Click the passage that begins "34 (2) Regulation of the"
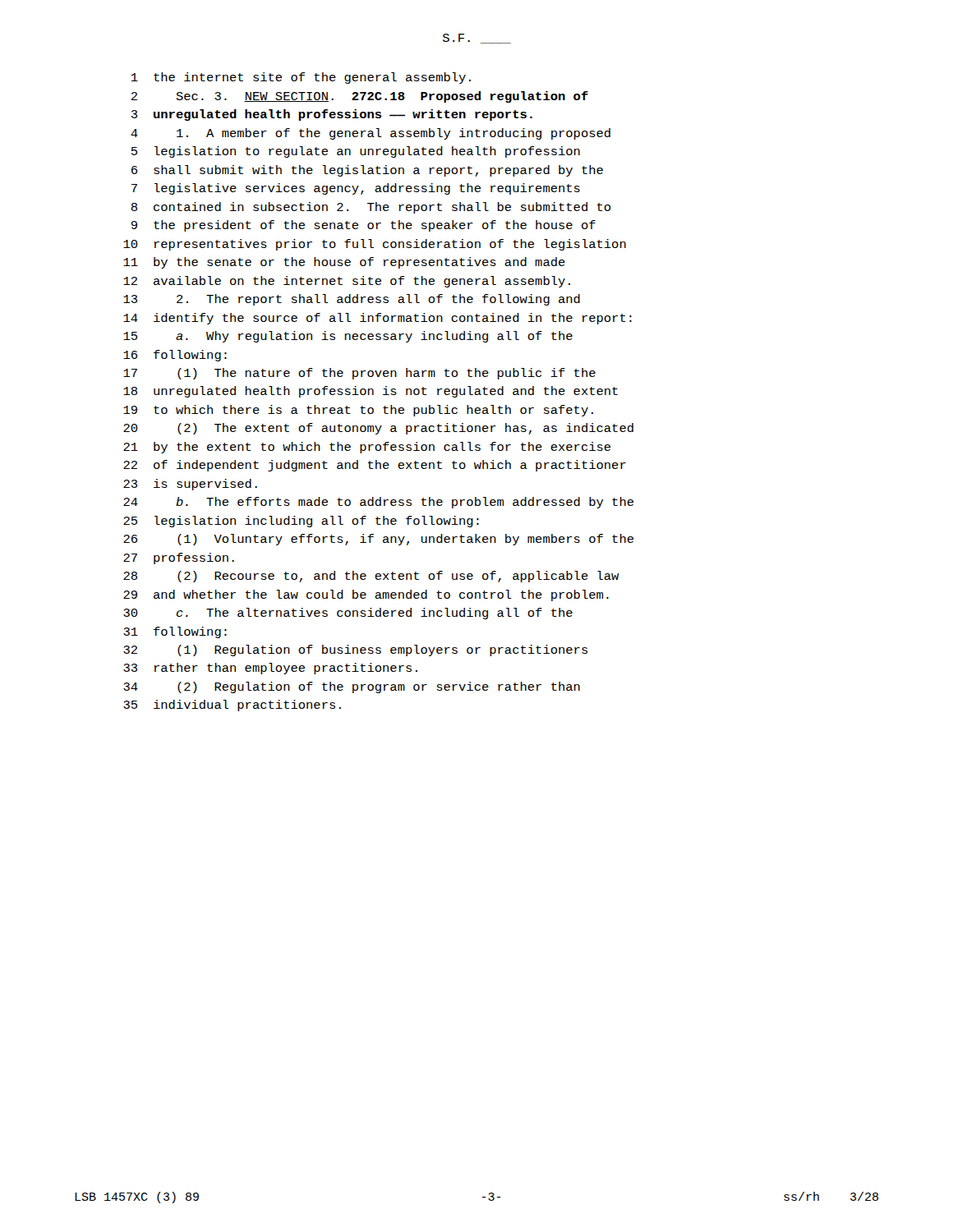The width and height of the screenshot is (953, 1232). pyautogui.click(x=340, y=688)
